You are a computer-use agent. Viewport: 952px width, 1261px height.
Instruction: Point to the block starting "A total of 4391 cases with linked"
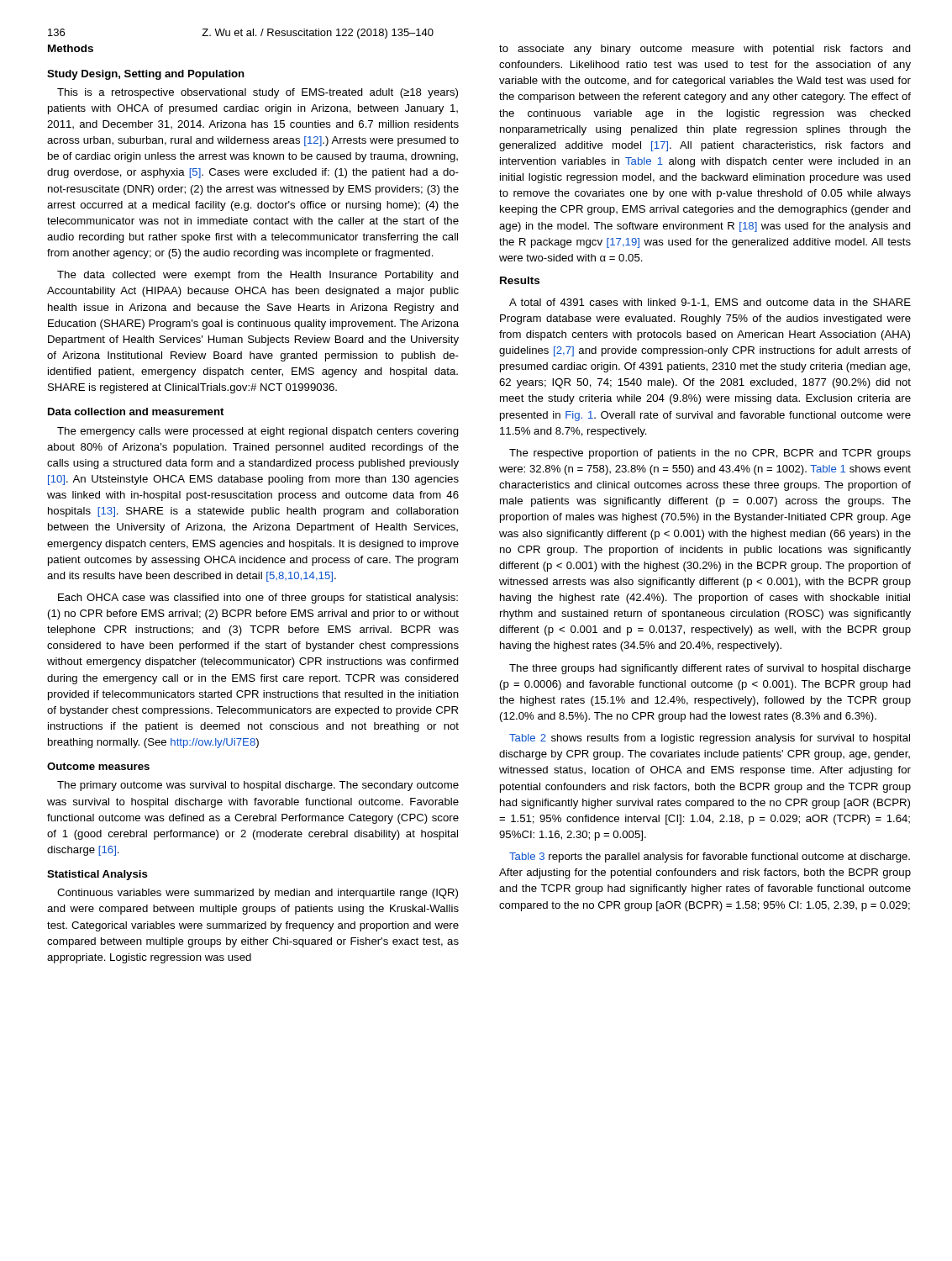point(705,366)
